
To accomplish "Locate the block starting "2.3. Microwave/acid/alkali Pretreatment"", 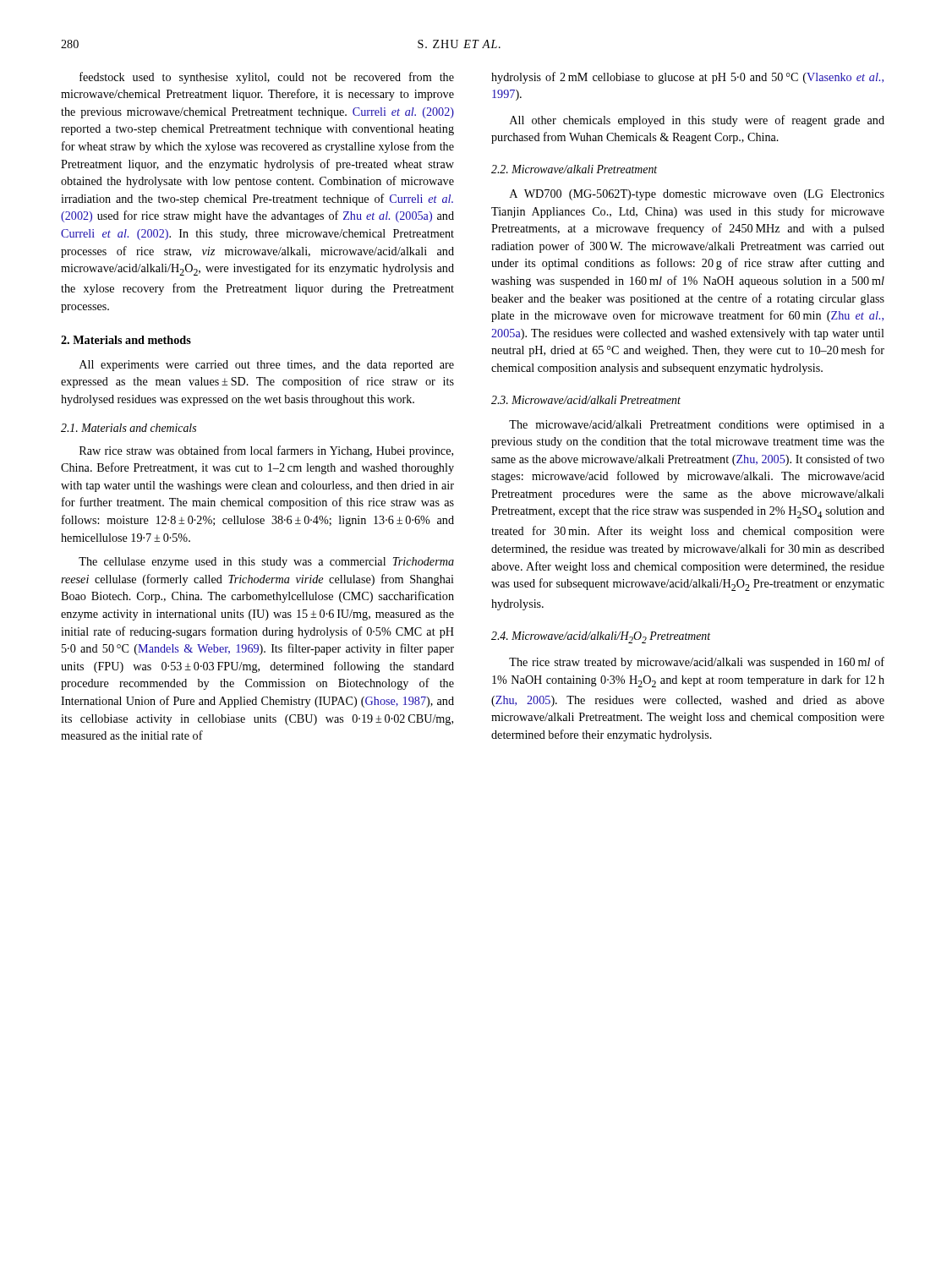I will pyautogui.click(x=586, y=400).
